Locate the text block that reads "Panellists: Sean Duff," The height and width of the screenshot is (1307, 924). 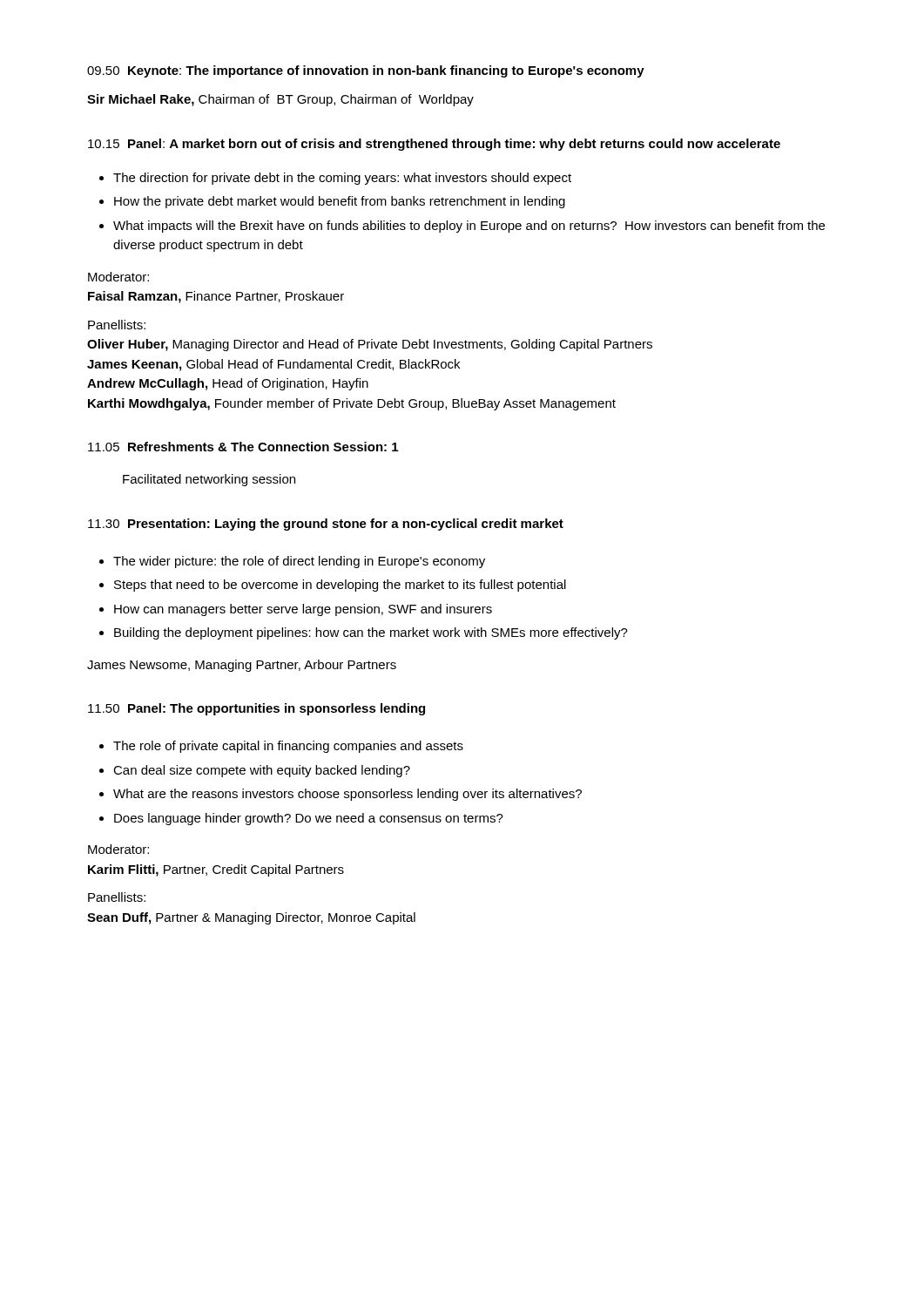point(117,897)
